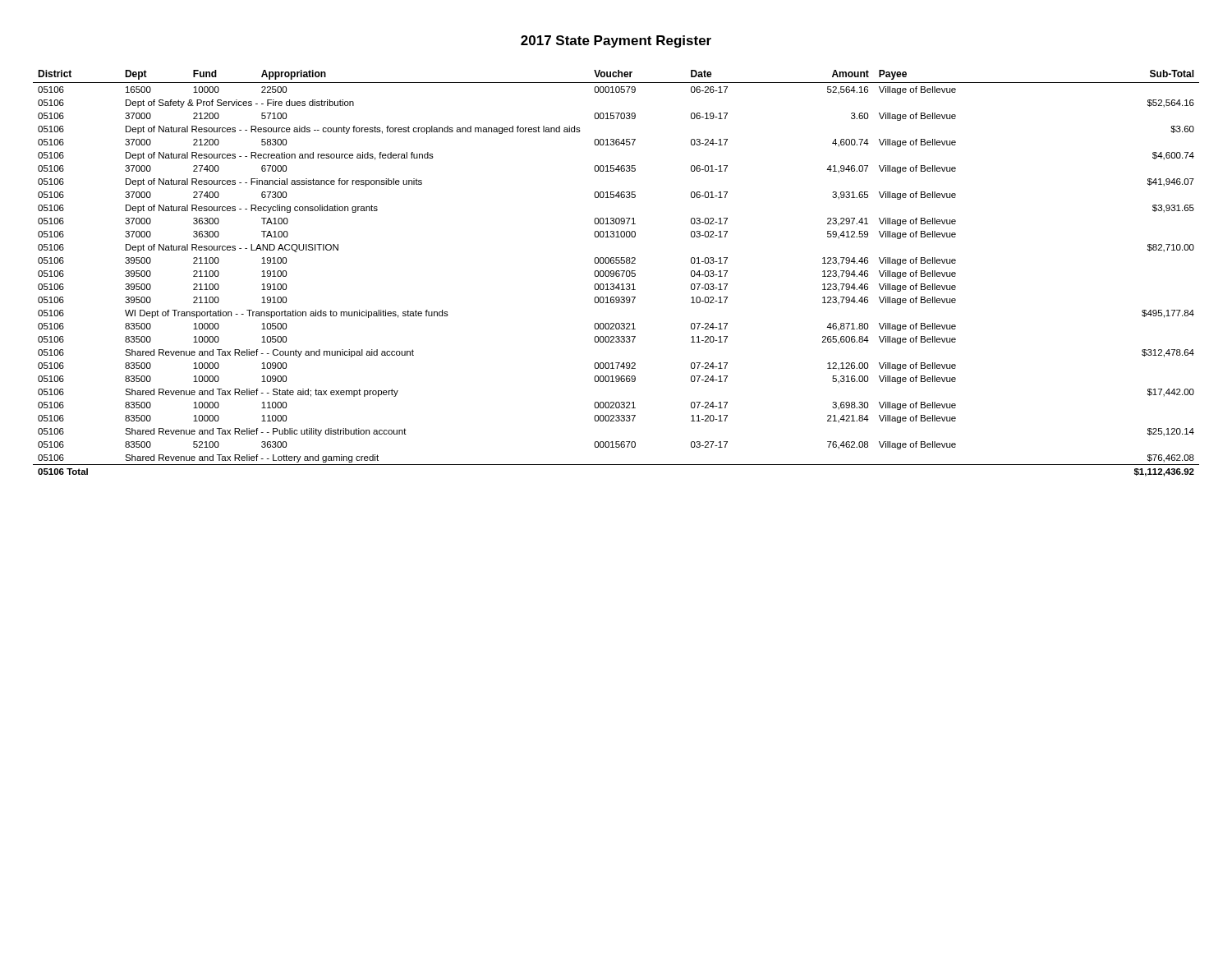Locate a table
This screenshot has width=1232, height=953.
616,272
